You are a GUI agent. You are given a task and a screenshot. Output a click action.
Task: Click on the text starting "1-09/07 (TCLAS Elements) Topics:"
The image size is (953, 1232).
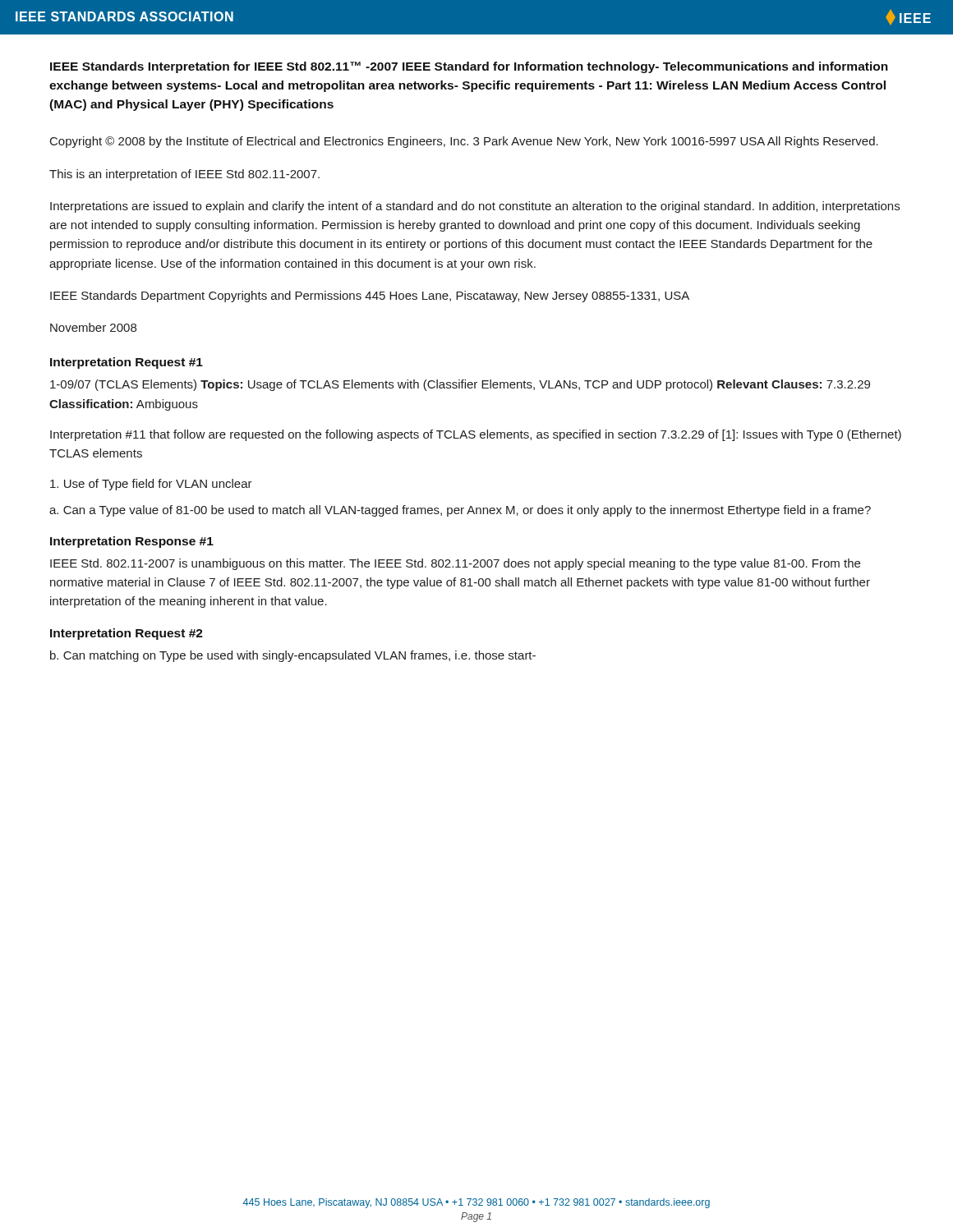pos(460,394)
